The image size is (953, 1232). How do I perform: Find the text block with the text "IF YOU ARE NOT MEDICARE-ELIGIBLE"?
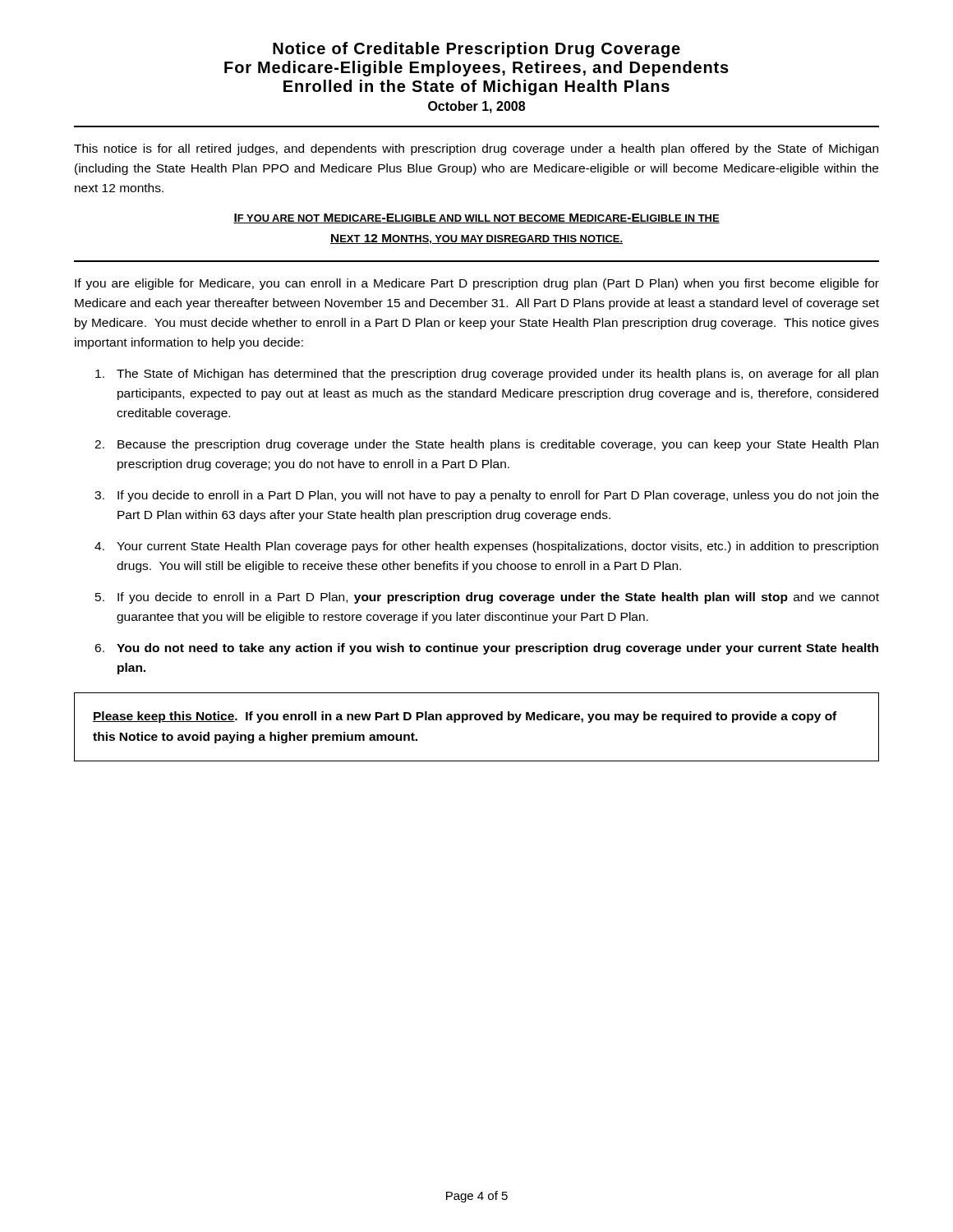(476, 228)
